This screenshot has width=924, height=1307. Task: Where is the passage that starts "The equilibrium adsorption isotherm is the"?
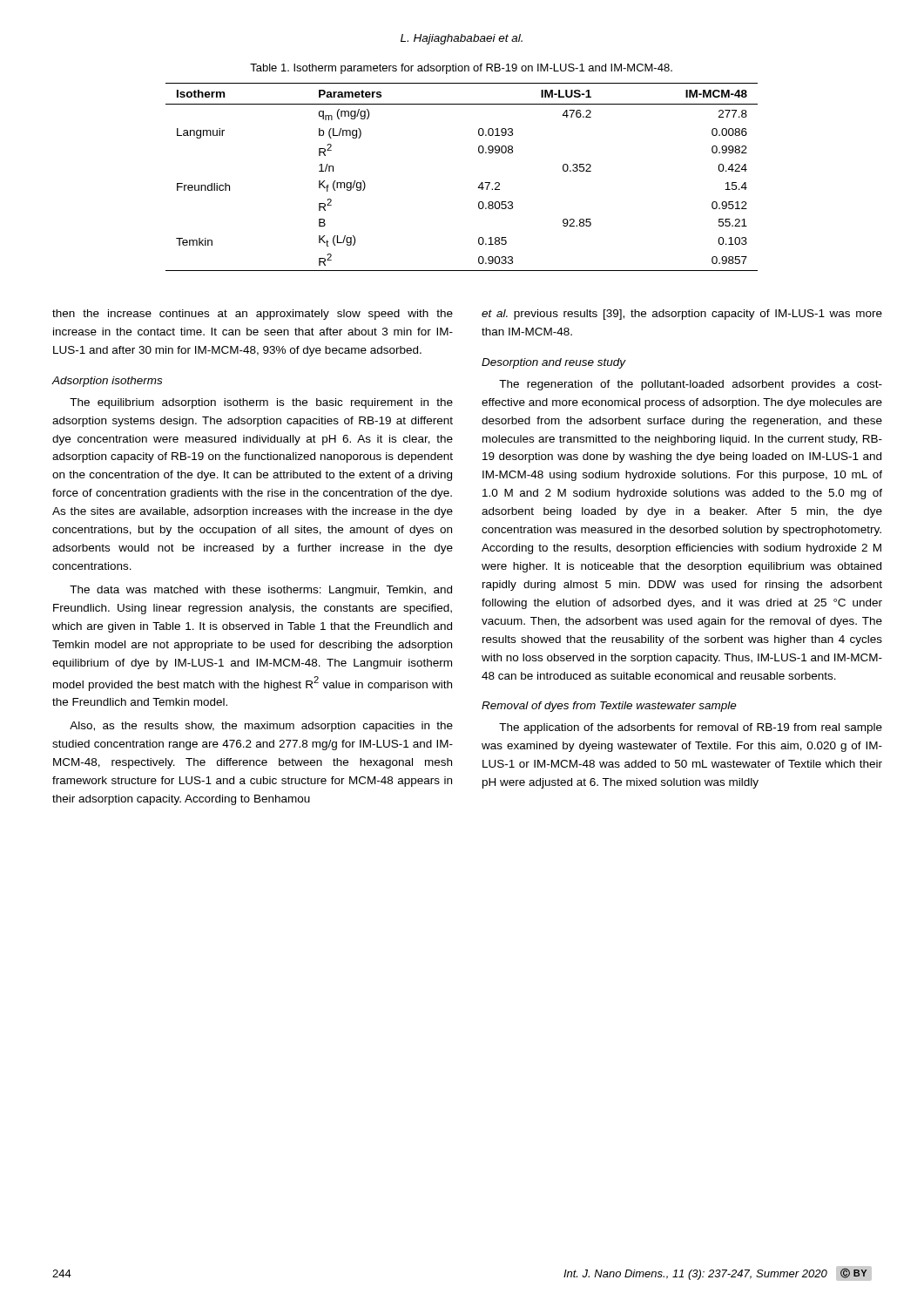point(253,485)
